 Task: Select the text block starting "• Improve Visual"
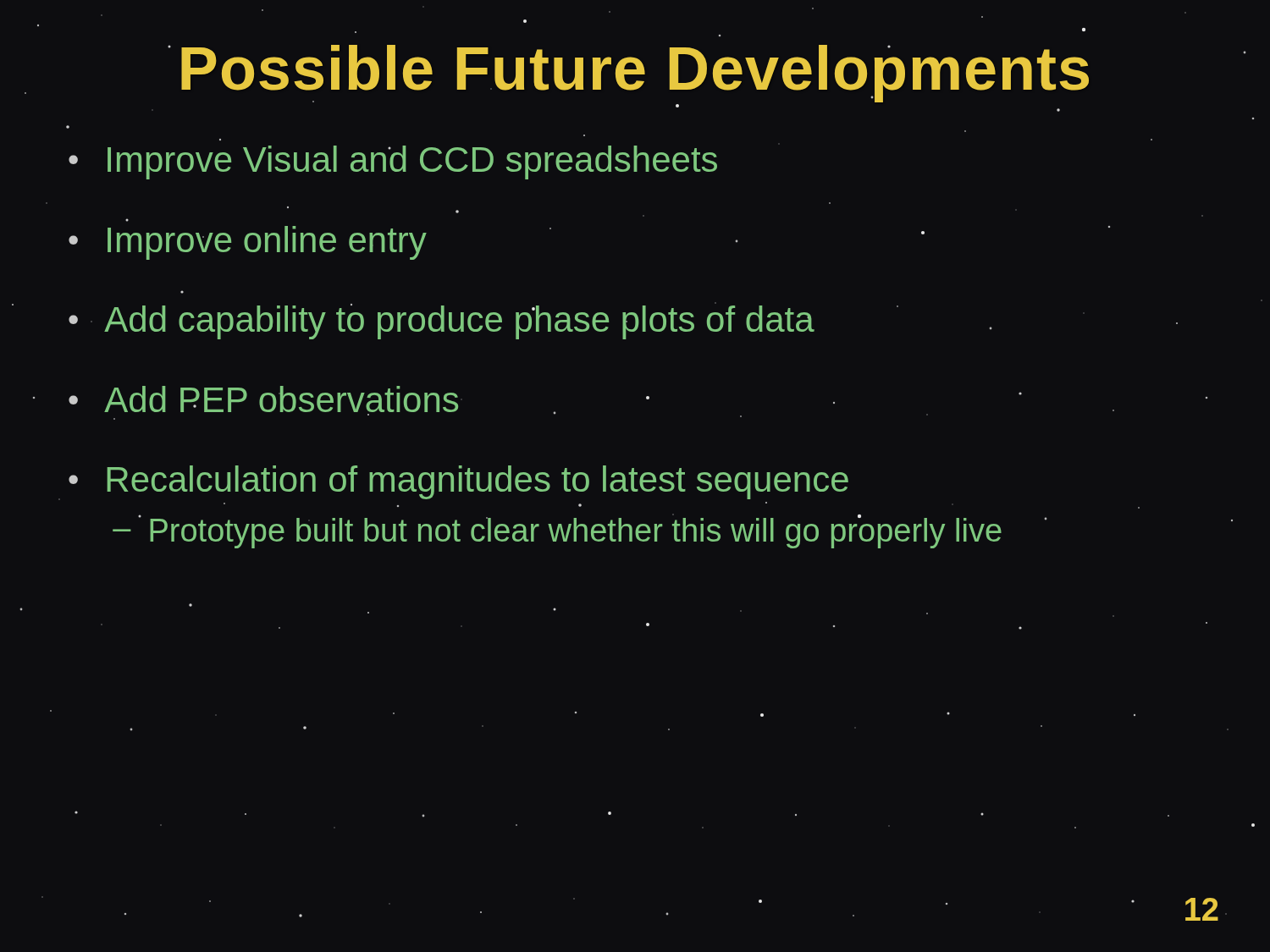[393, 160]
